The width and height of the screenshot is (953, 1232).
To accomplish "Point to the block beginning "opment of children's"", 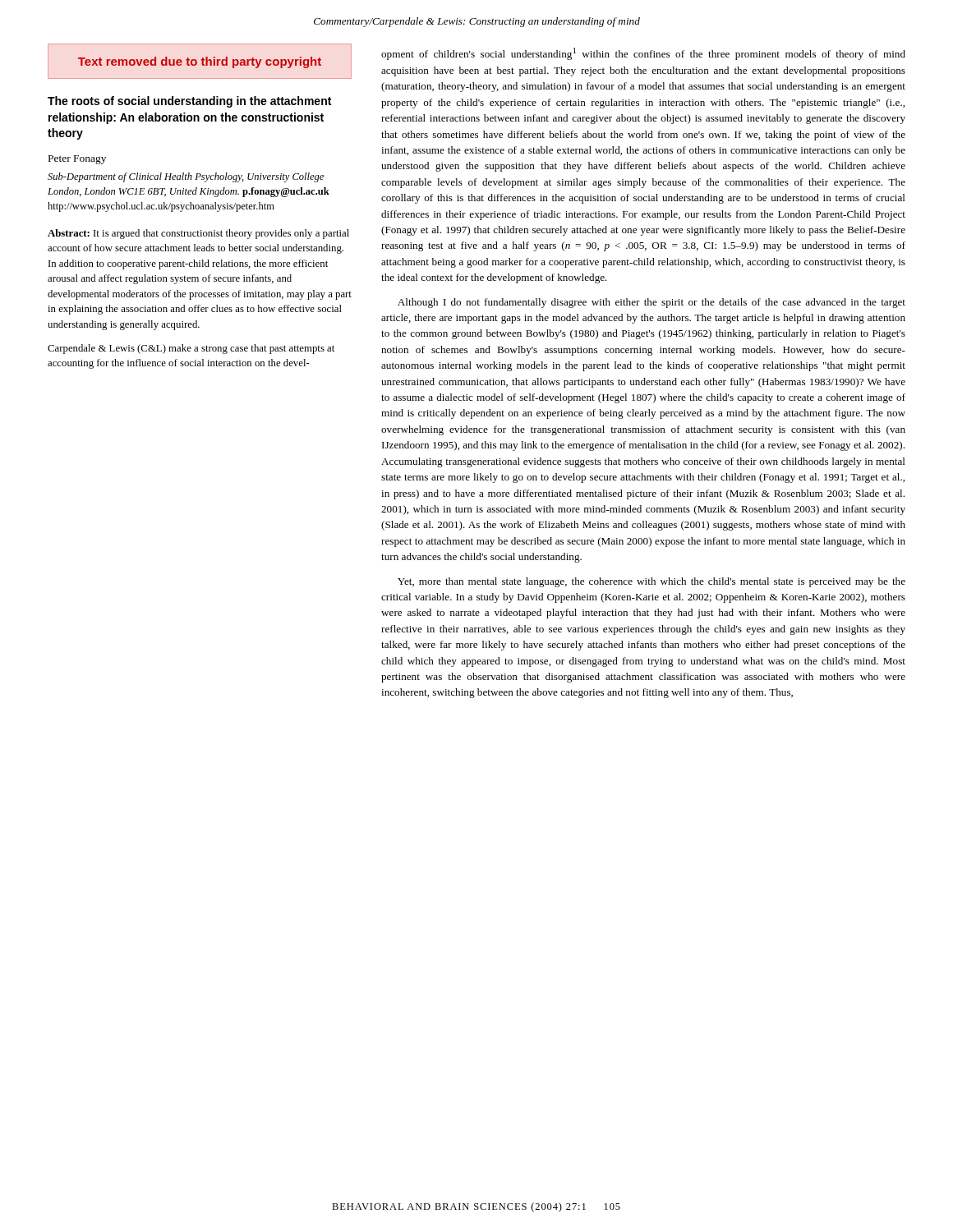I will (x=643, y=372).
